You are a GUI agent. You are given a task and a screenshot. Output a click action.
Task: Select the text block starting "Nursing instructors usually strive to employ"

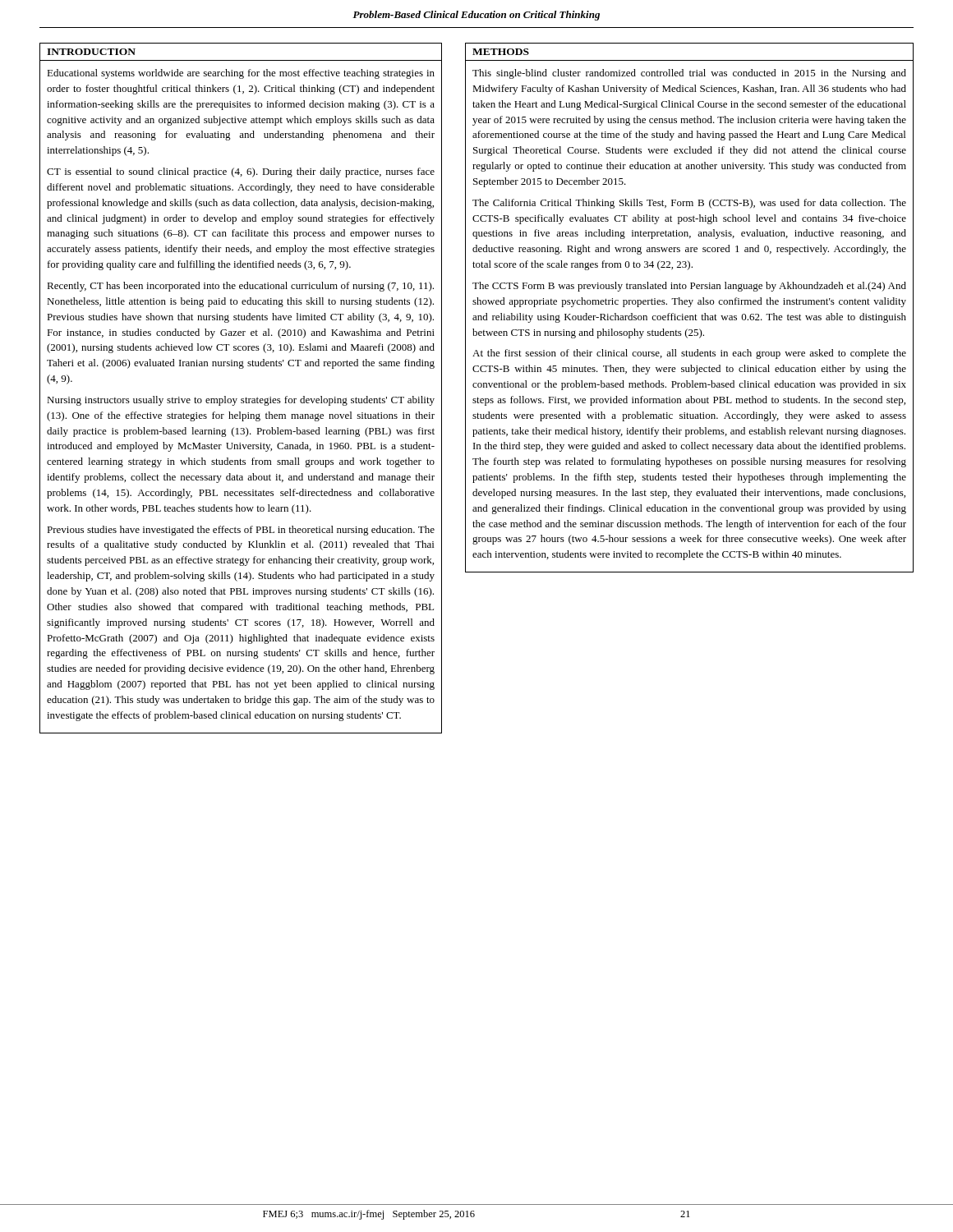coord(241,454)
